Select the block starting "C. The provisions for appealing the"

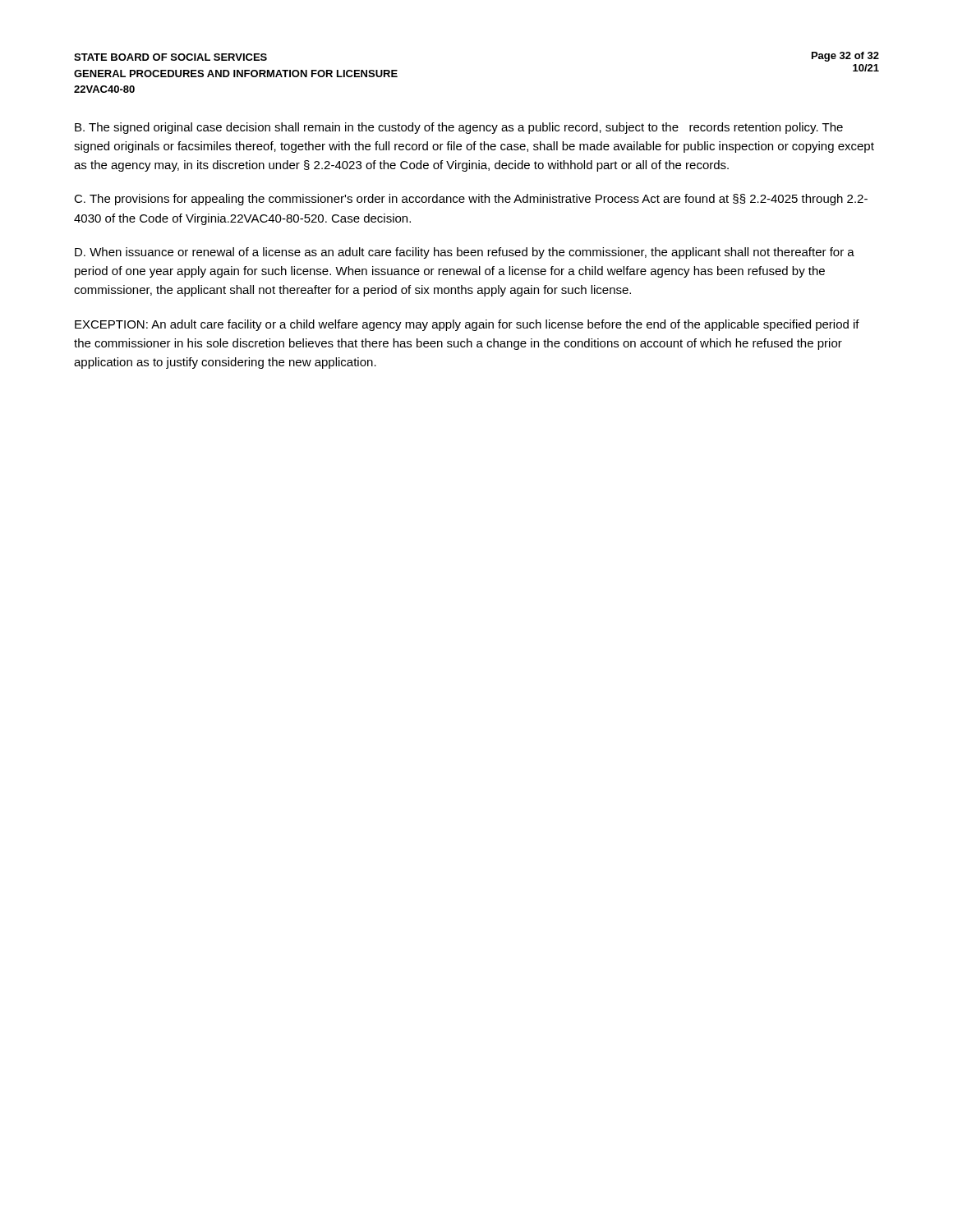click(x=471, y=208)
